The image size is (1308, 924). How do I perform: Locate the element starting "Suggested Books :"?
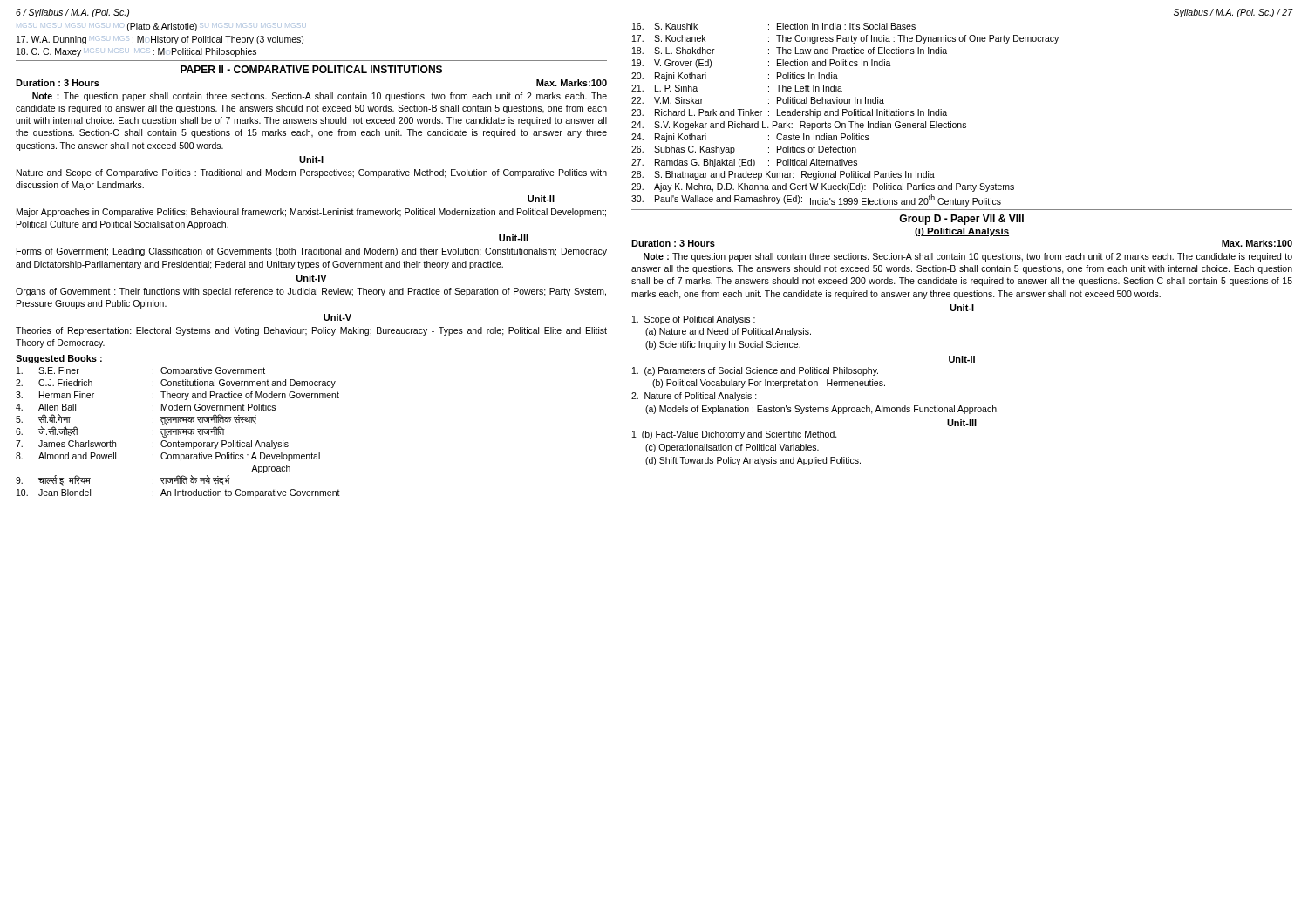click(59, 358)
